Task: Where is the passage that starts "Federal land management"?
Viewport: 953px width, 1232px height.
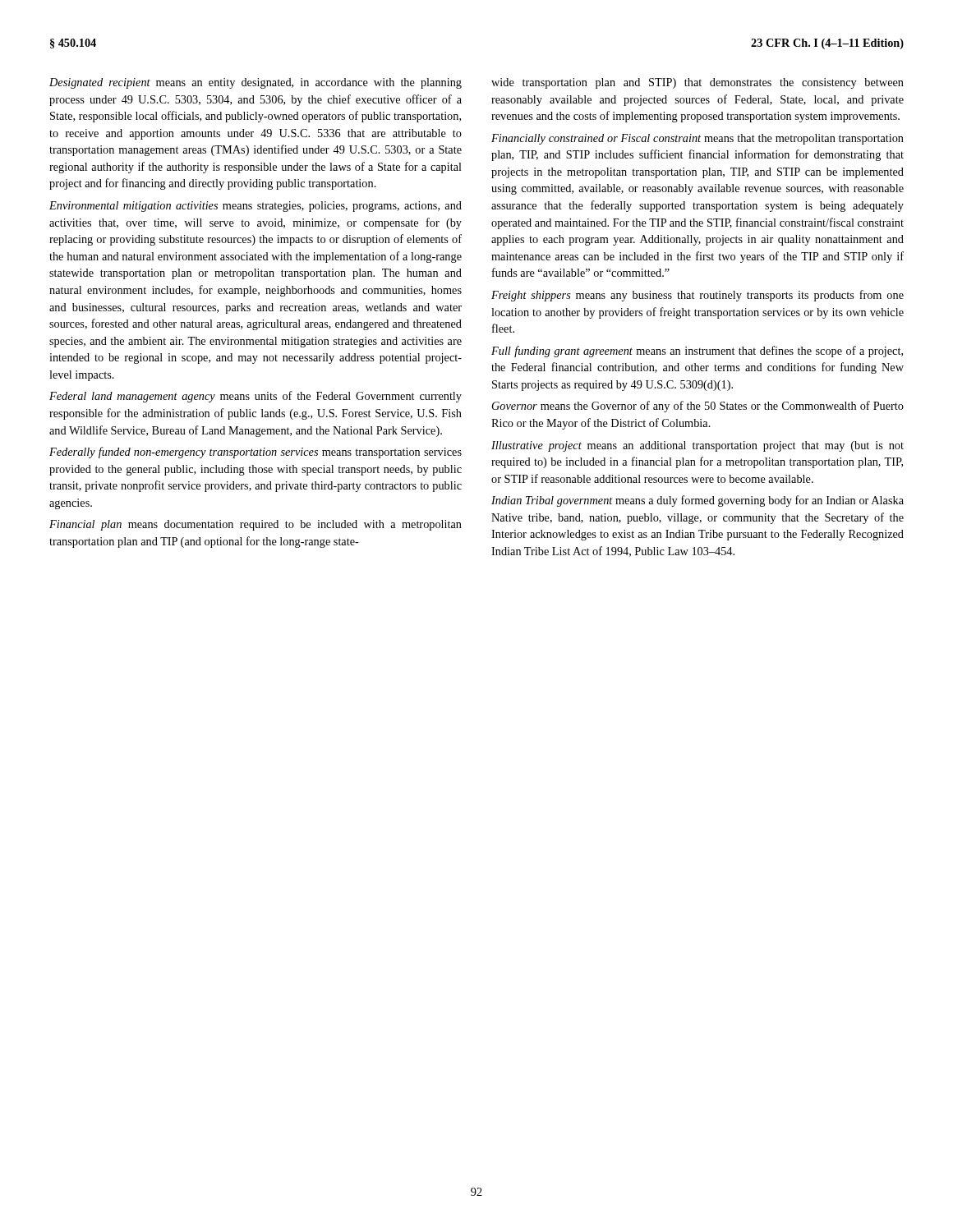Action: coord(255,413)
